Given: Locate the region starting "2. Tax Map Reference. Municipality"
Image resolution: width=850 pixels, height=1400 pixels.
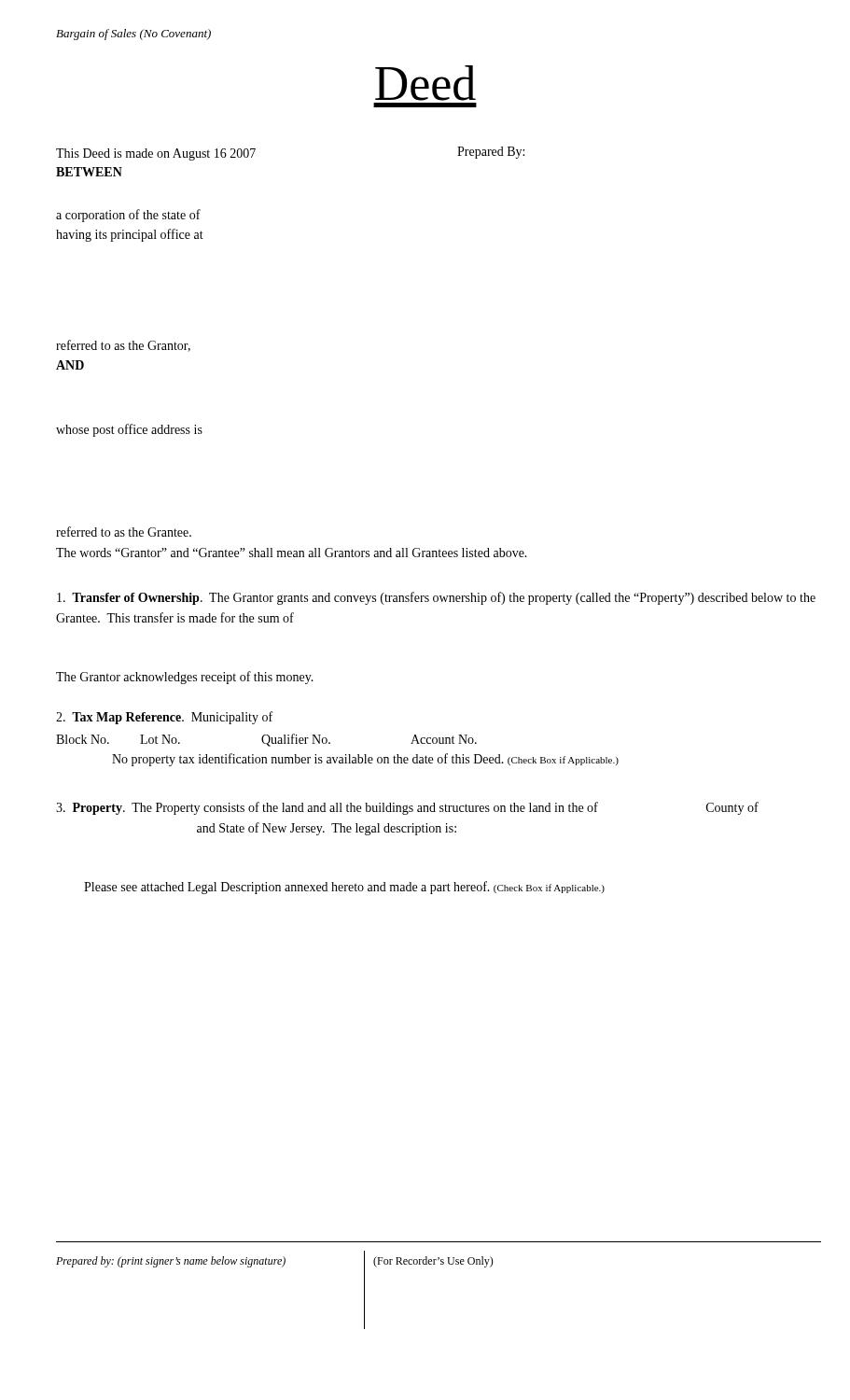Looking at the screenshot, I should click(x=439, y=739).
